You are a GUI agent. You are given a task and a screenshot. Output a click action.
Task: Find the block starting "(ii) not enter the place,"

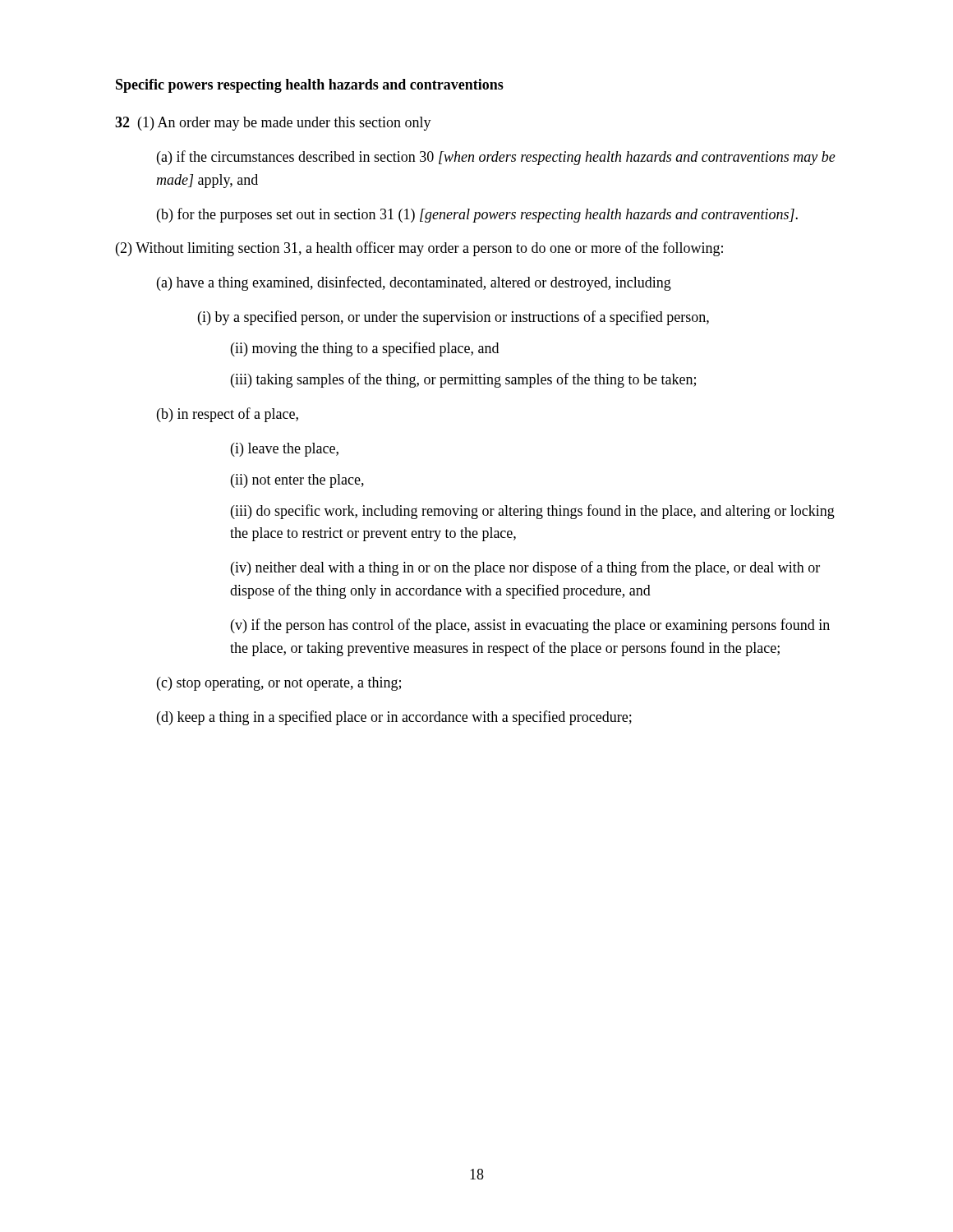pyautogui.click(x=297, y=479)
